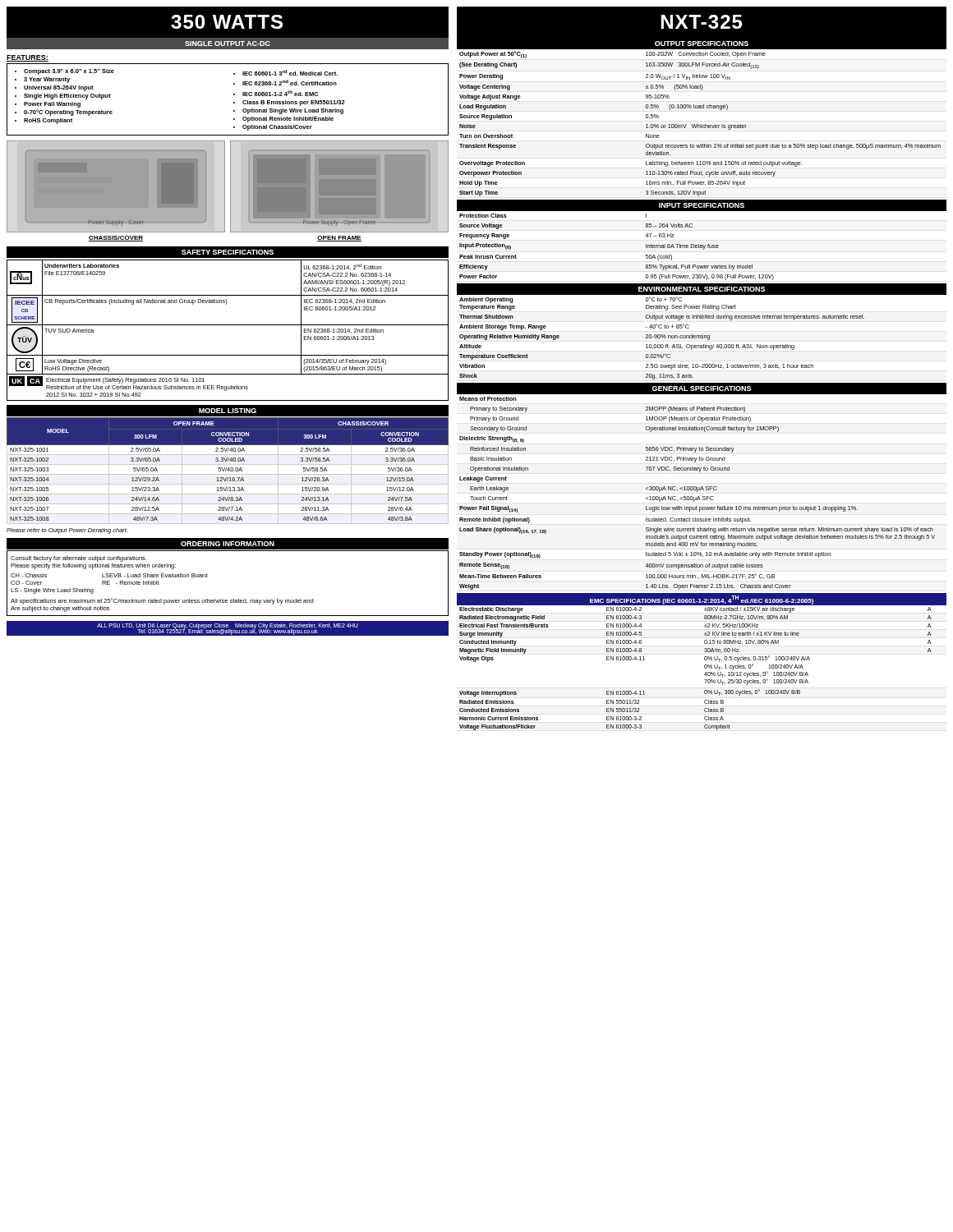Point to the text block starting "Single High Efficiency Output"
The width and height of the screenshot is (953, 1232).
(x=67, y=96)
